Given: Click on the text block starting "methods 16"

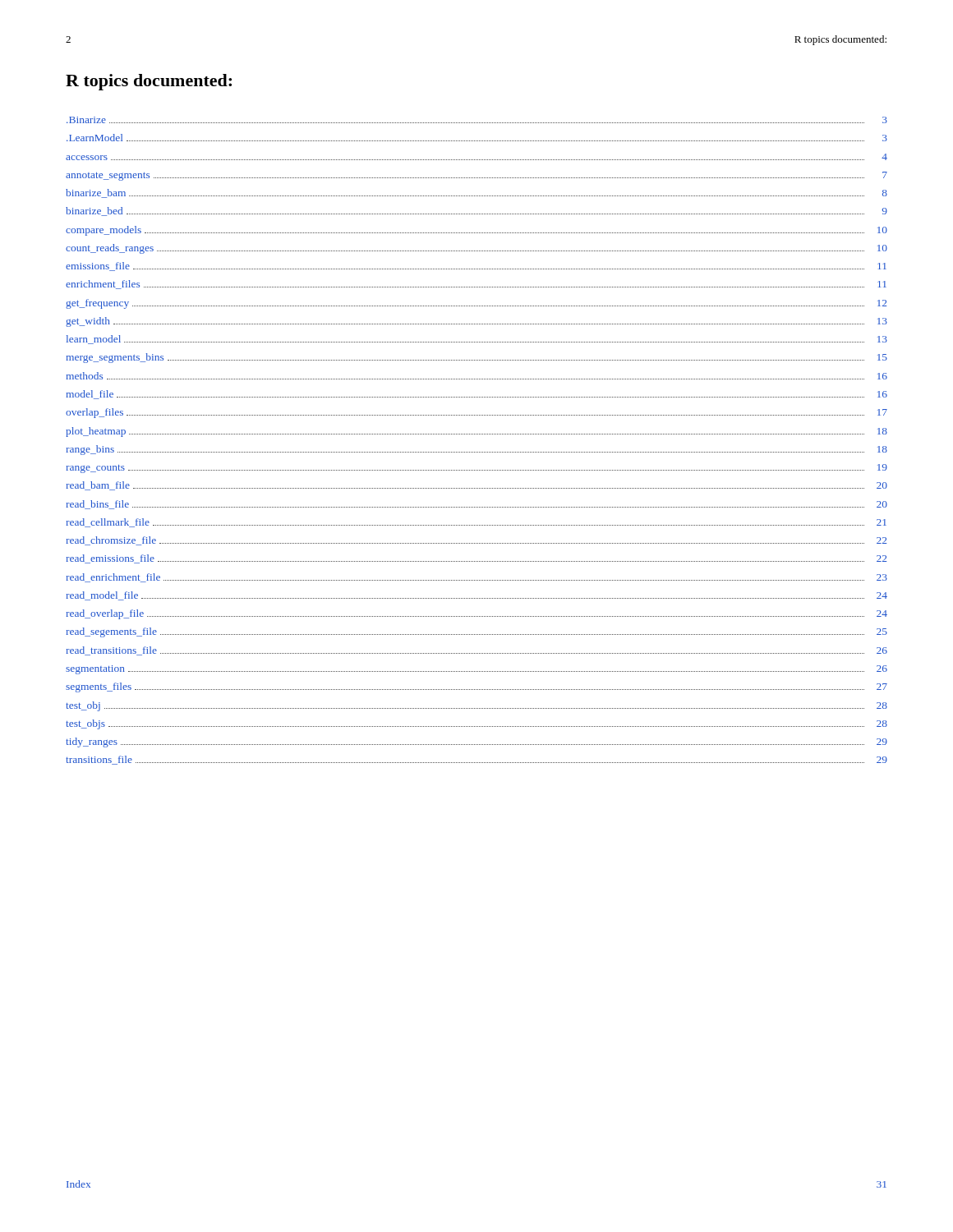Looking at the screenshot, I should click(476, 376).
